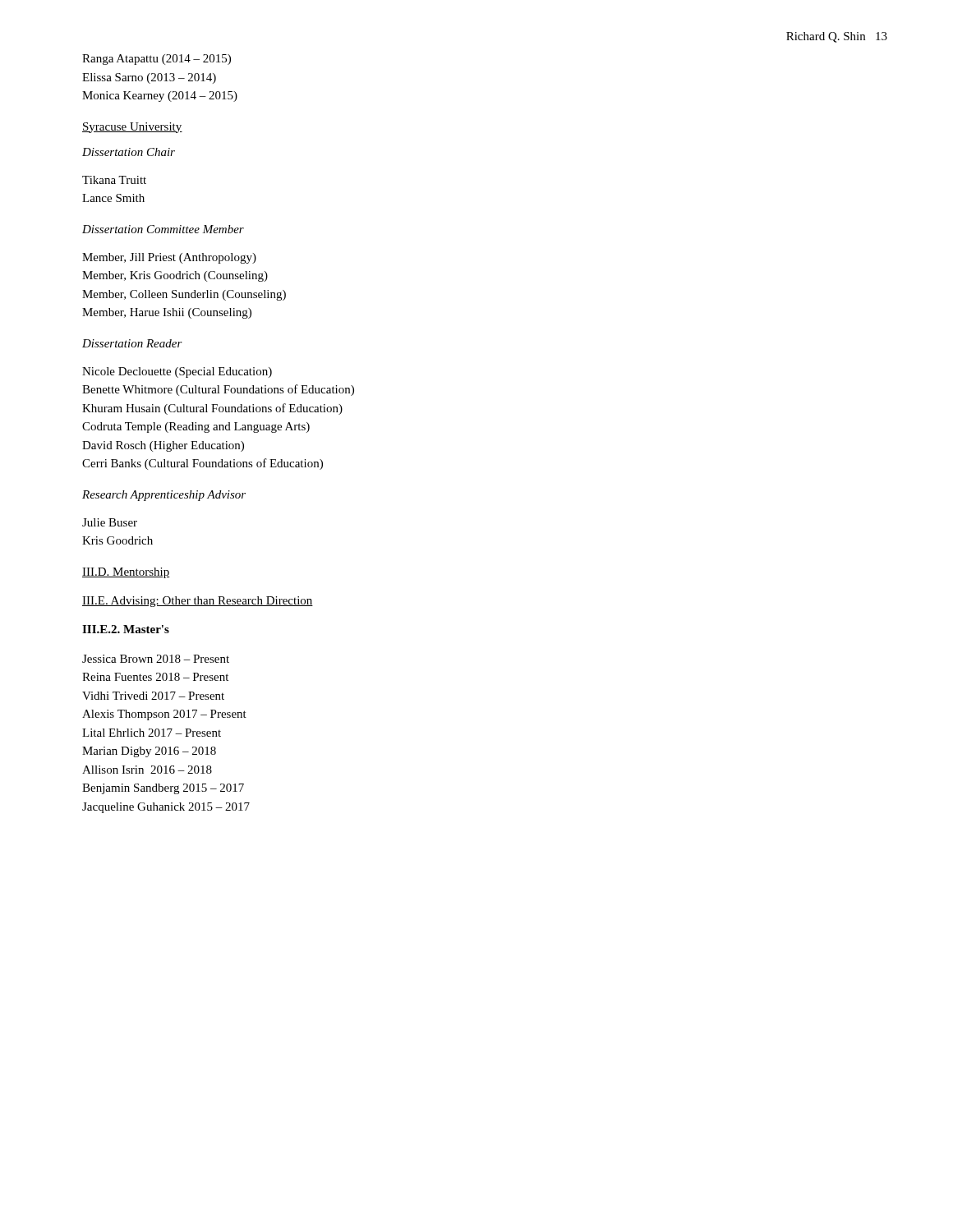Click on the region starting "Jessica Brown 2018 –"

pos(156,659)
